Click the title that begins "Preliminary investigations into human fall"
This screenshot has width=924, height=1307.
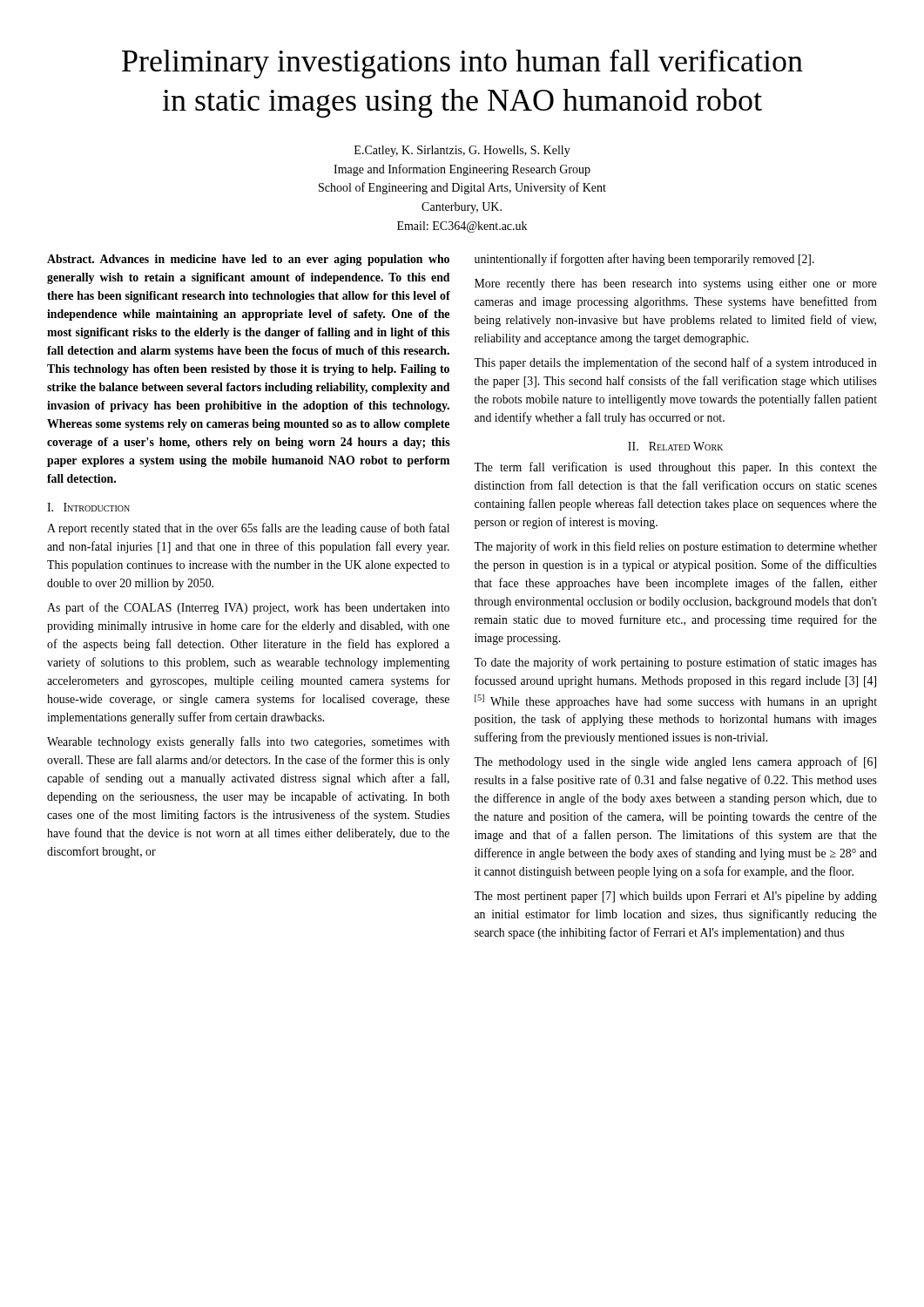462,81
